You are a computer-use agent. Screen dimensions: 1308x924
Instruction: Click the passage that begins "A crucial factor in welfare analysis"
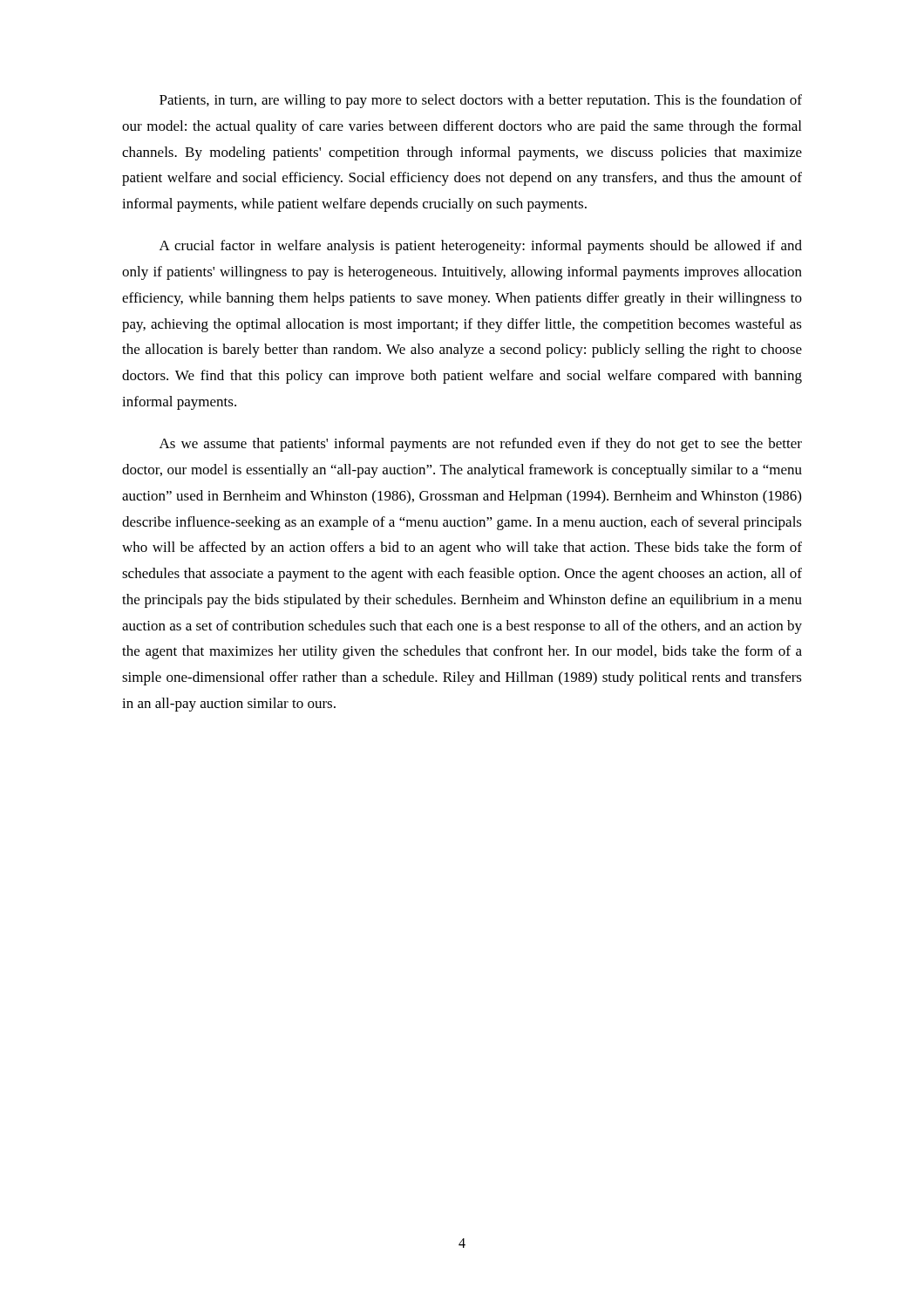pyautogui.click(x=462, y=324)
